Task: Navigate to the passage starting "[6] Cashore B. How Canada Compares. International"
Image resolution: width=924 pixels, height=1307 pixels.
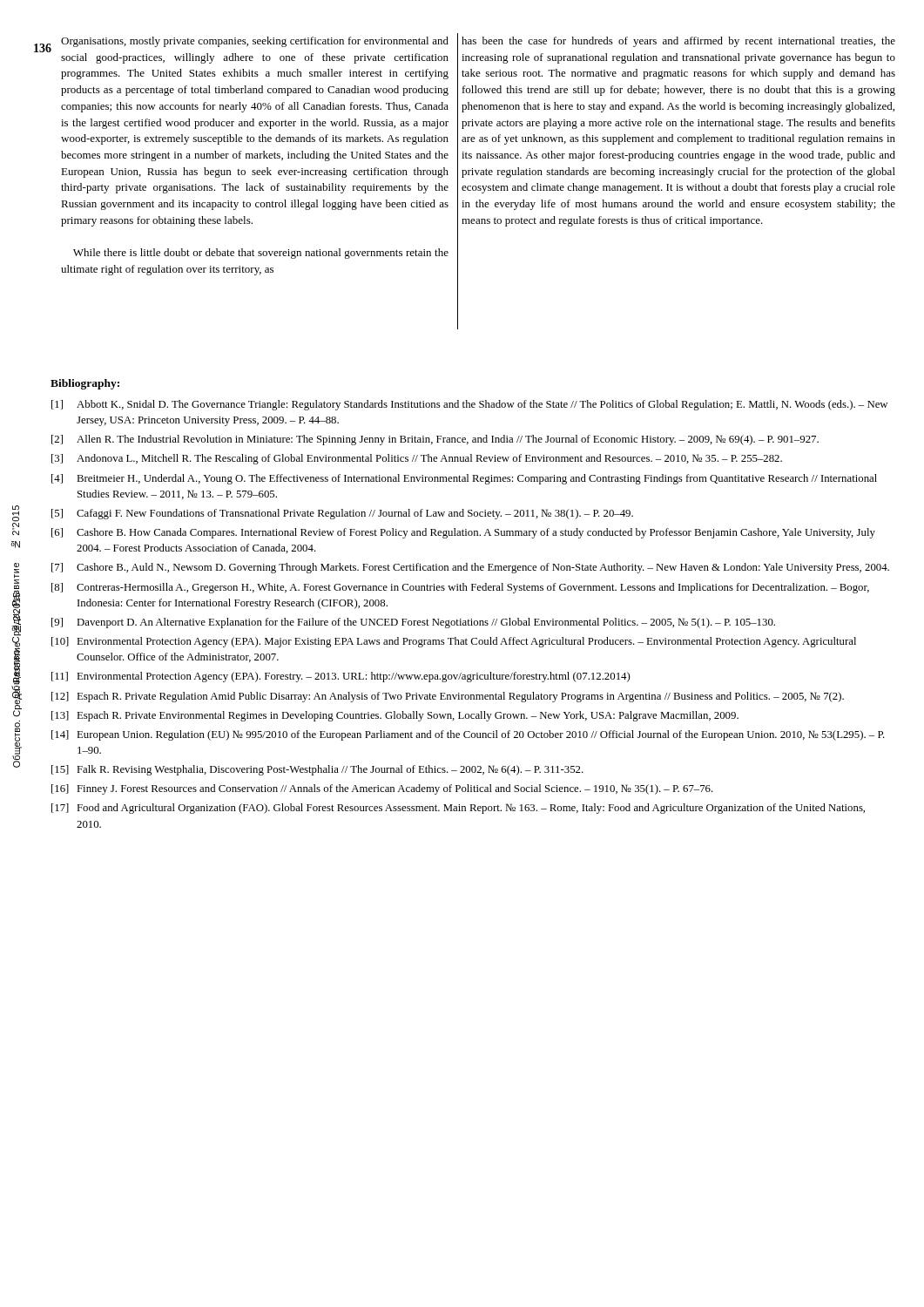Action: 472,540
